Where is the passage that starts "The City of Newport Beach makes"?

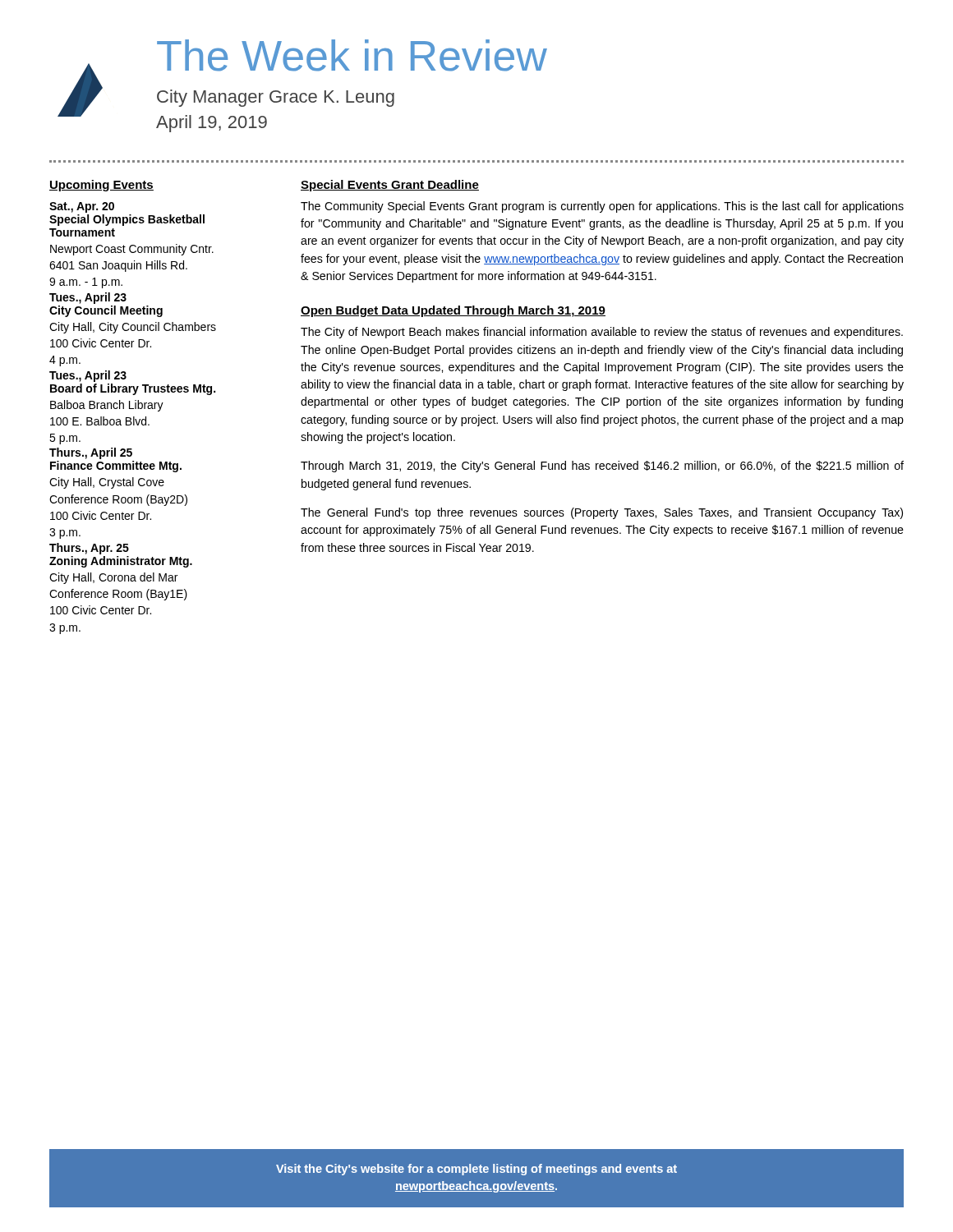(602, 385)
